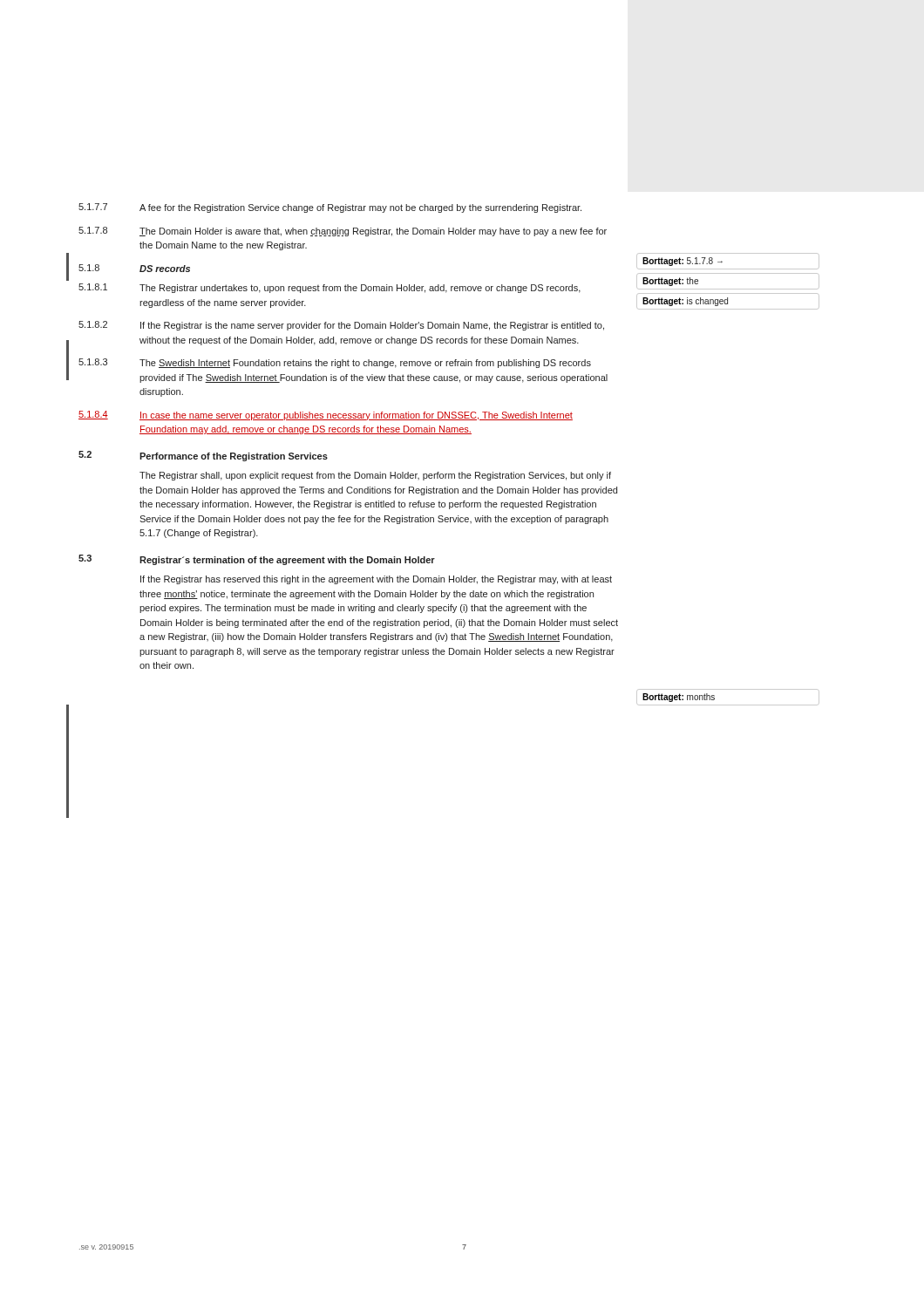Point to the block beginning "5.1.8.1 The Registrar undertakes to, upon request from"
Viewport: 924px width, 1308px height.
[349, 295]
